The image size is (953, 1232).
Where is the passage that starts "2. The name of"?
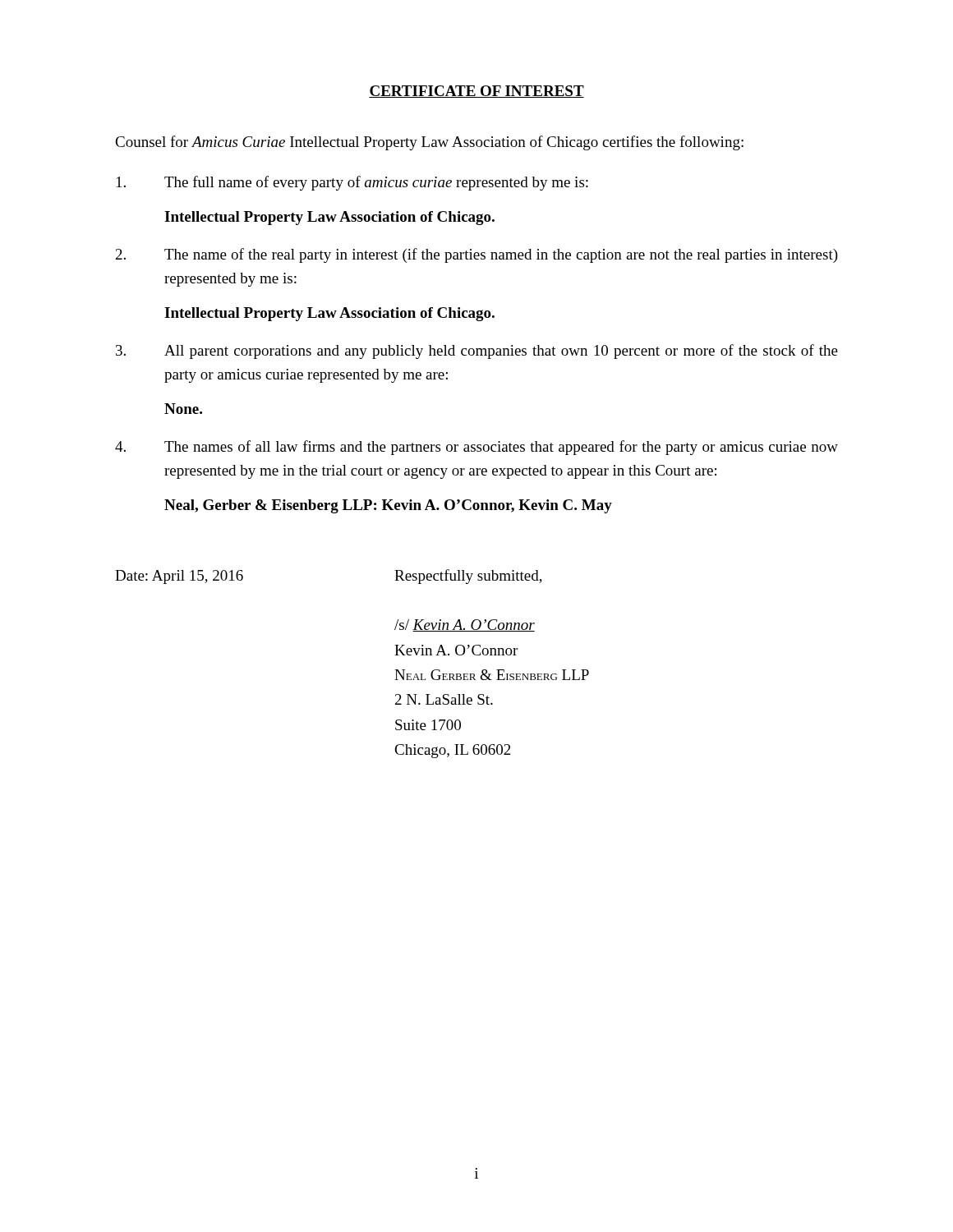pos(476,266)
